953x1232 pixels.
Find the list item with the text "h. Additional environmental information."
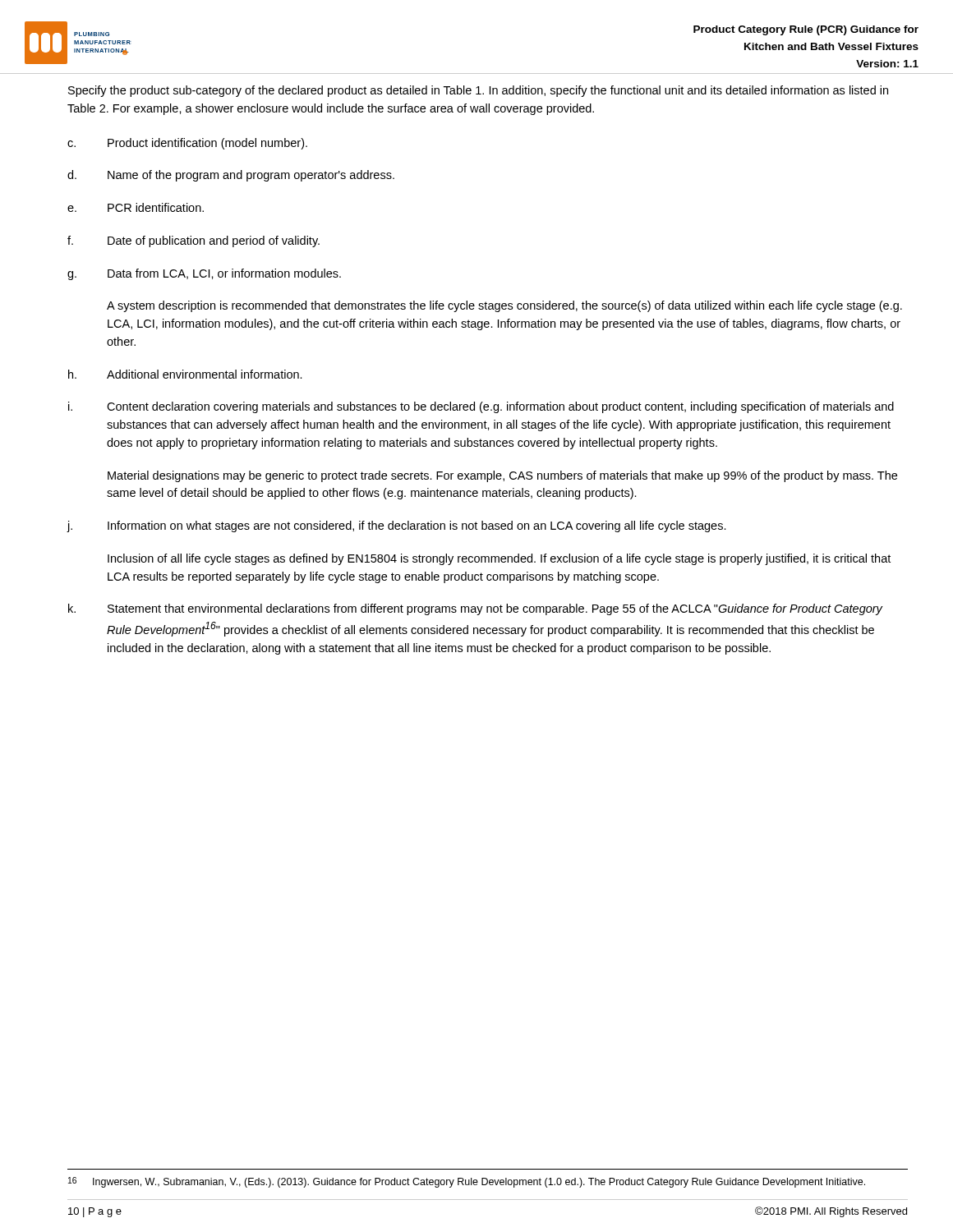(185, 374)
